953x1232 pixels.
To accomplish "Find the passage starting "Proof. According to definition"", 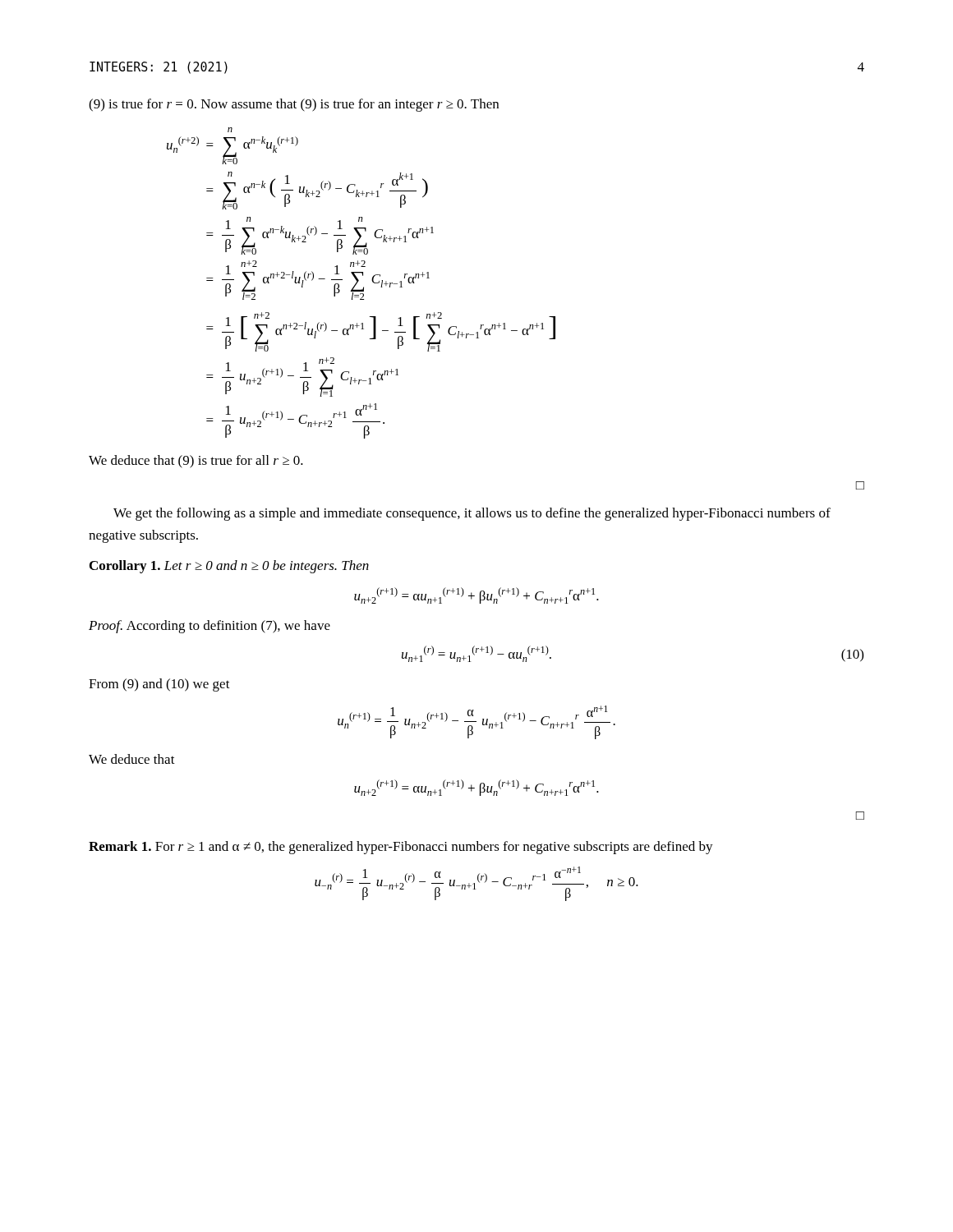I will tap(209, 625).
